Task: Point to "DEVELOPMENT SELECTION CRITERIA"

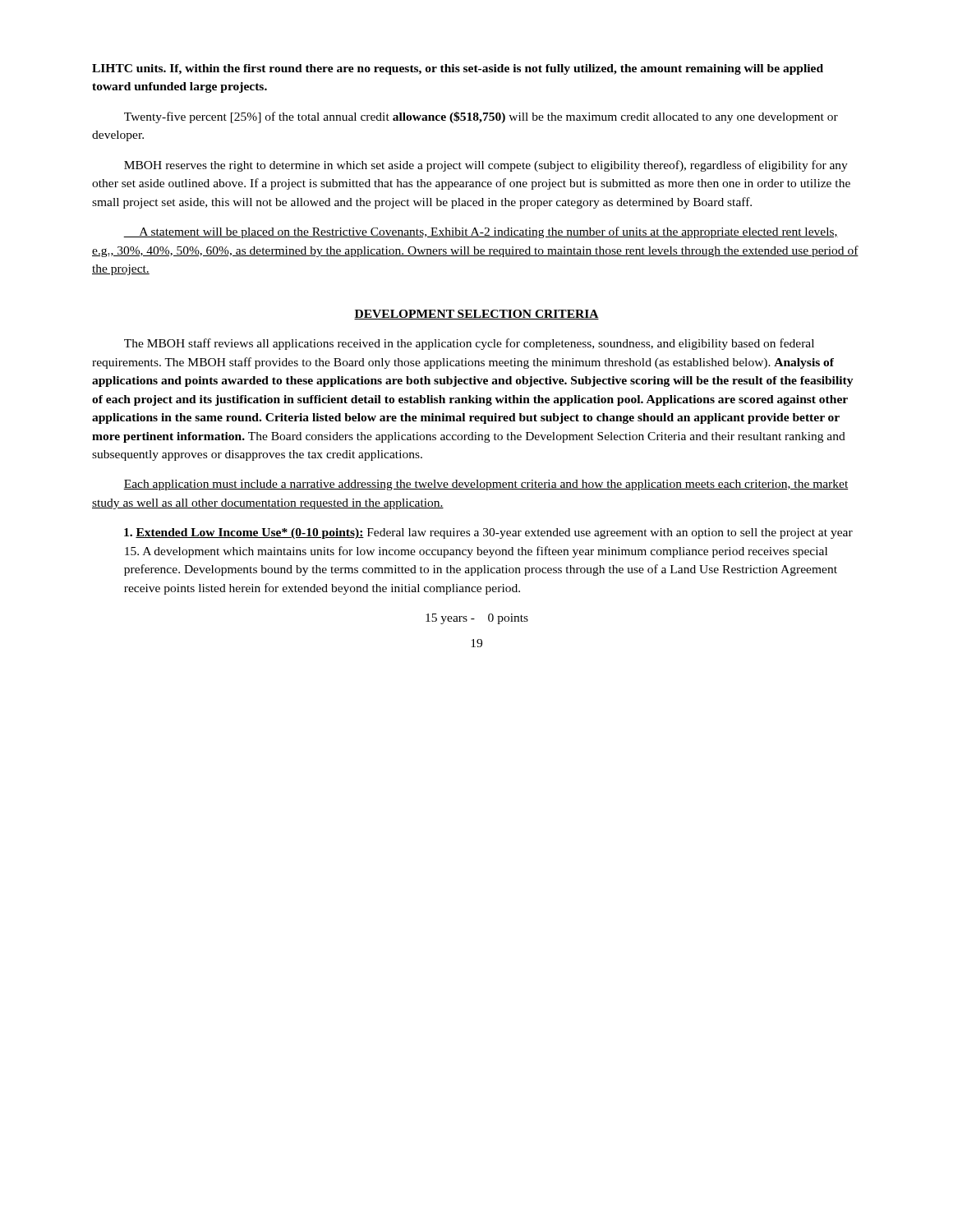Action: coord(476,314)
